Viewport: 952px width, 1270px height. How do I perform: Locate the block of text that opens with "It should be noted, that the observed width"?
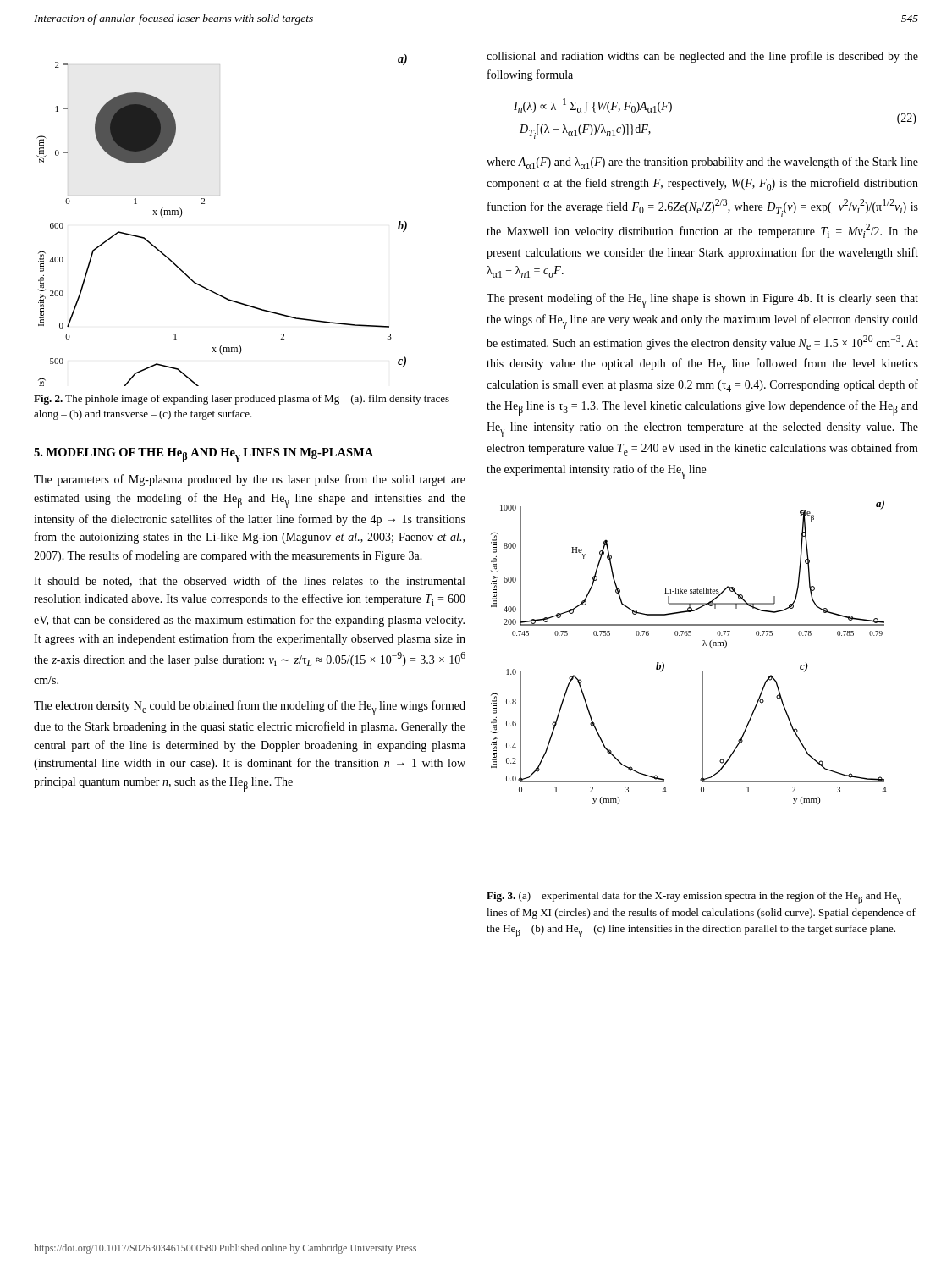[250, 631]
